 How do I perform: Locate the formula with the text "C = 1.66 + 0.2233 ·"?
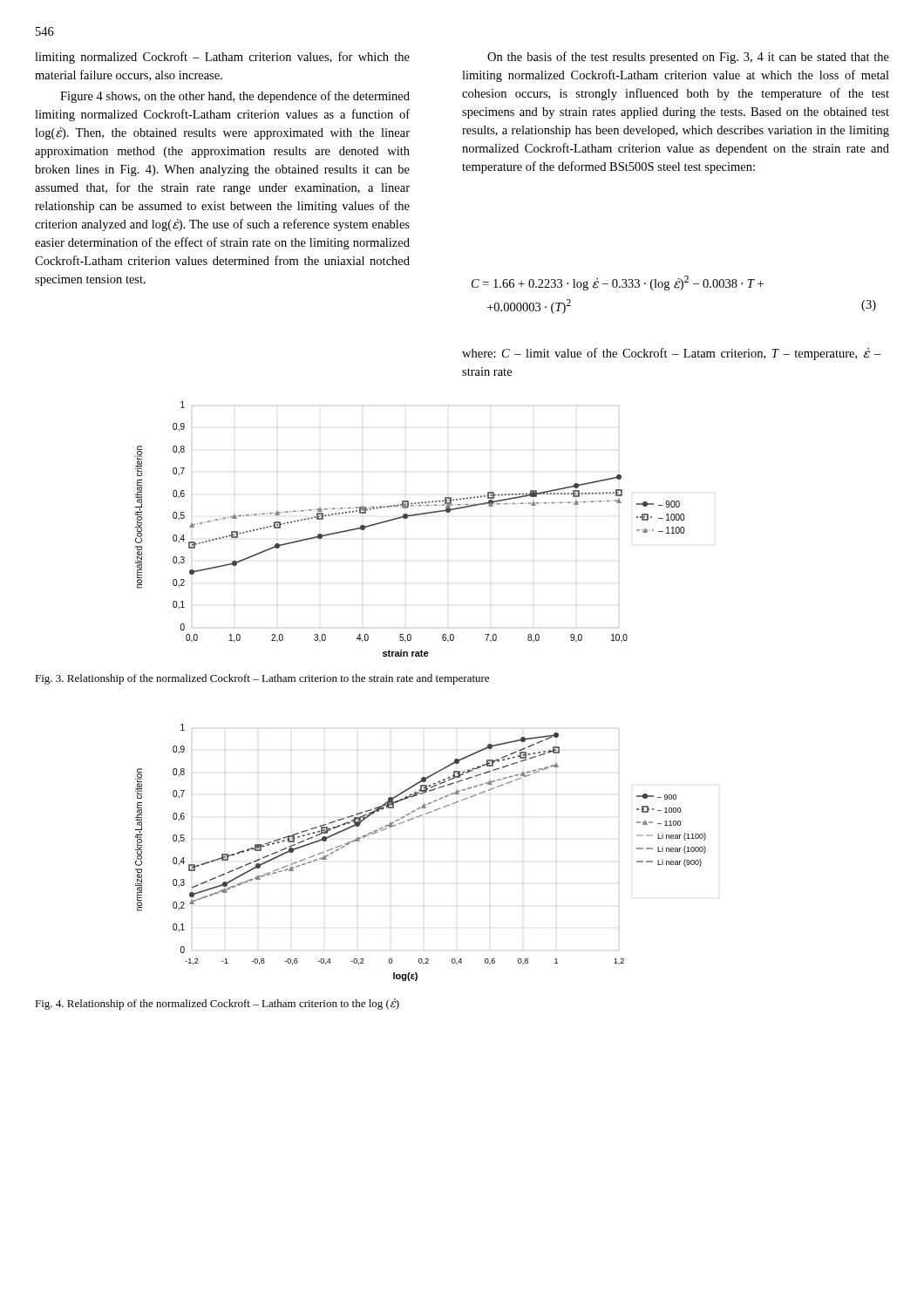(671, 294)
